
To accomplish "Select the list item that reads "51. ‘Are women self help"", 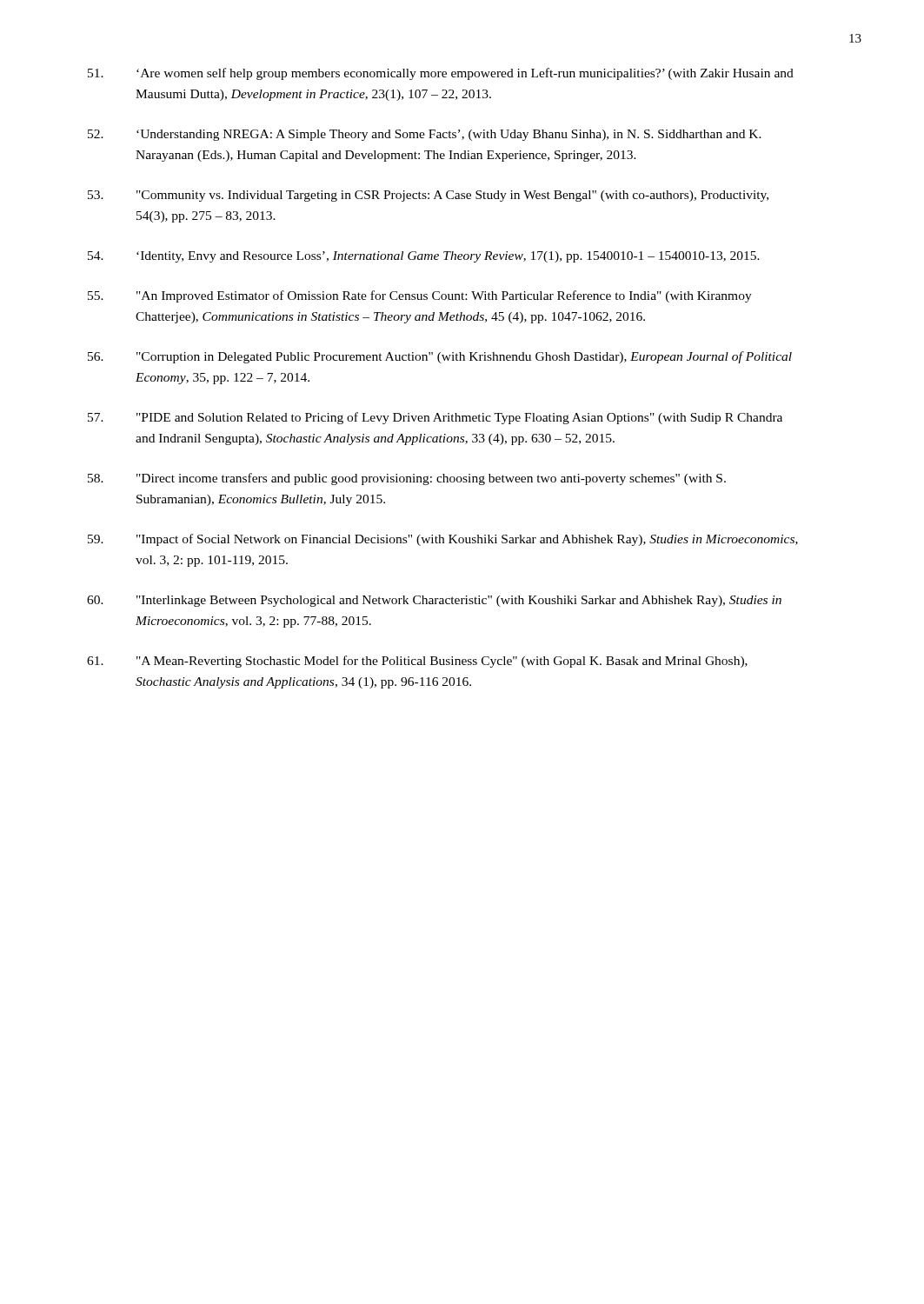I will click(443, 83).
